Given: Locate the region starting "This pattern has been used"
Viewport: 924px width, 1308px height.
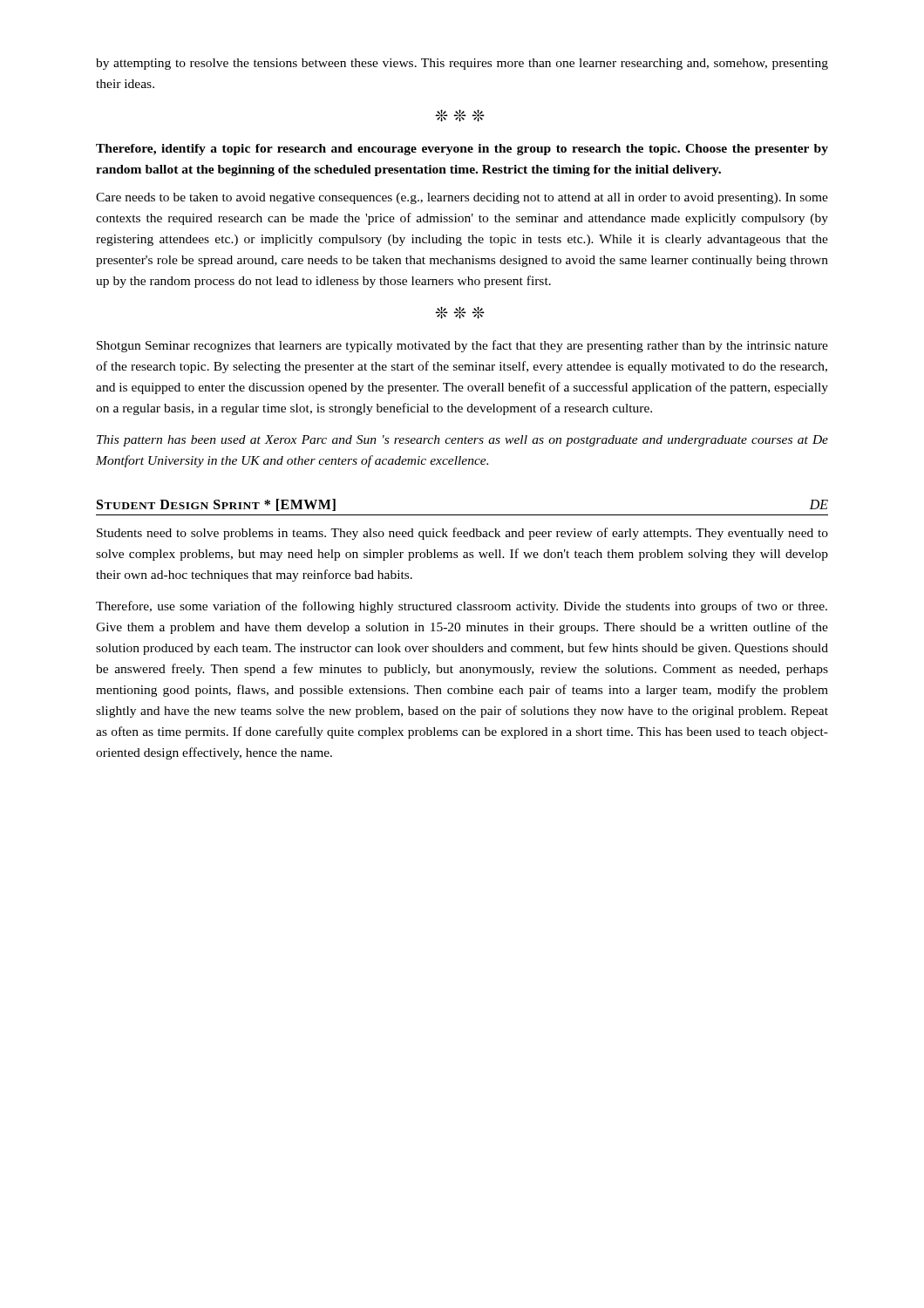Looking at the screenshot, I should click(462, 450).
